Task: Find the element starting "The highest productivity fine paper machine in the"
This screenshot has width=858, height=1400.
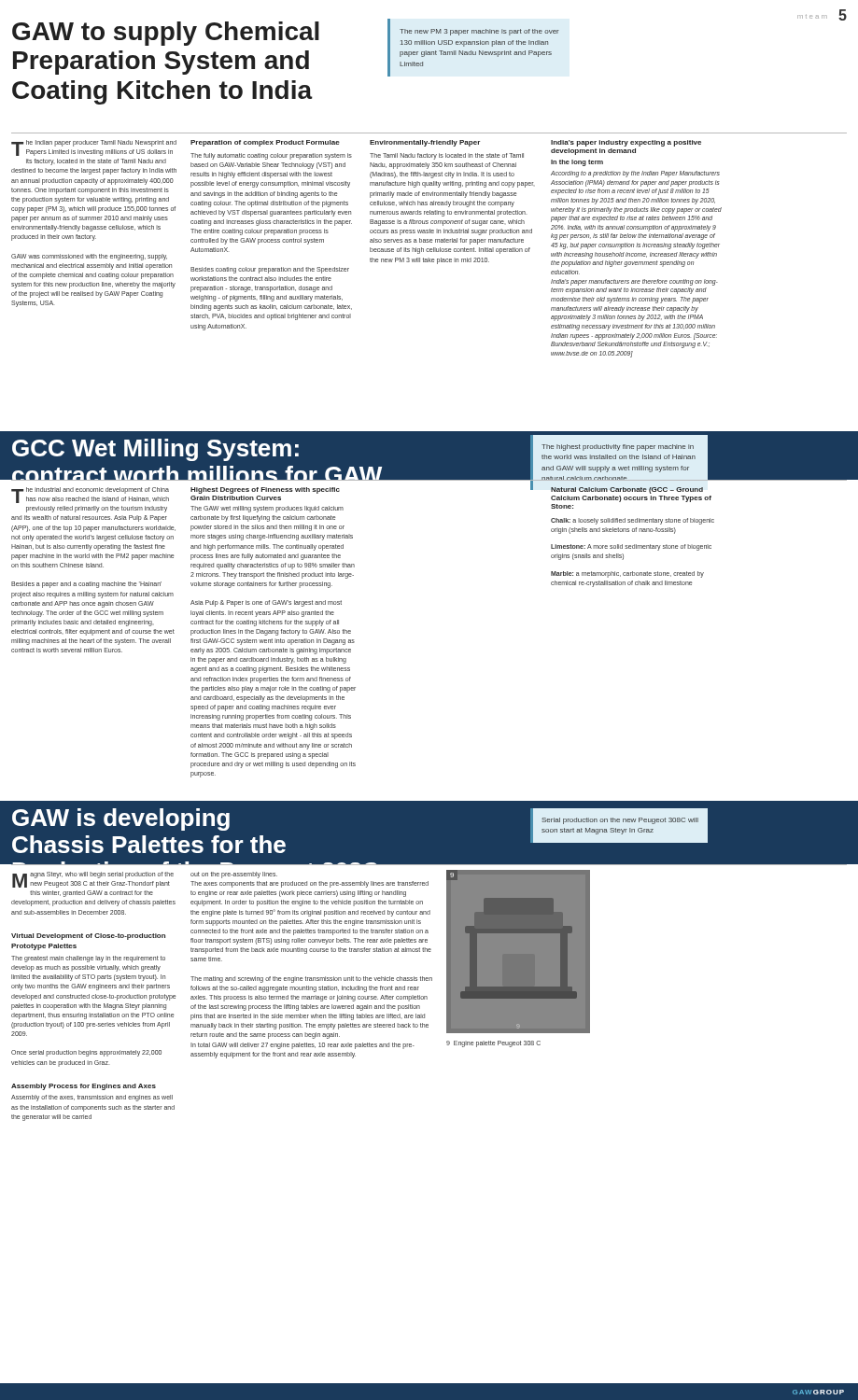Action: [x=619, y=462]
